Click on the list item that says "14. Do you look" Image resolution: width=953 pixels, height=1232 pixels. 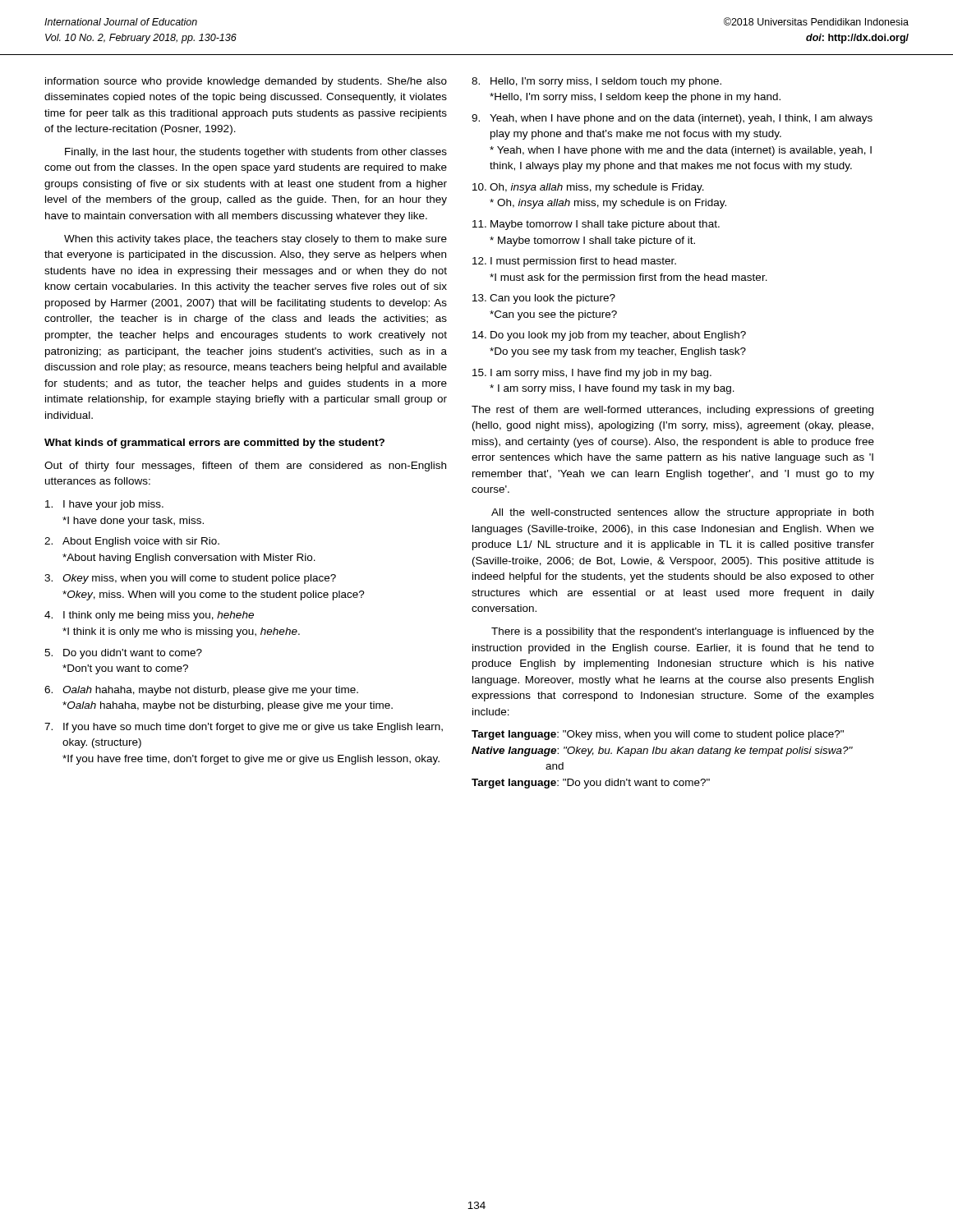click(x=673, y=343)
